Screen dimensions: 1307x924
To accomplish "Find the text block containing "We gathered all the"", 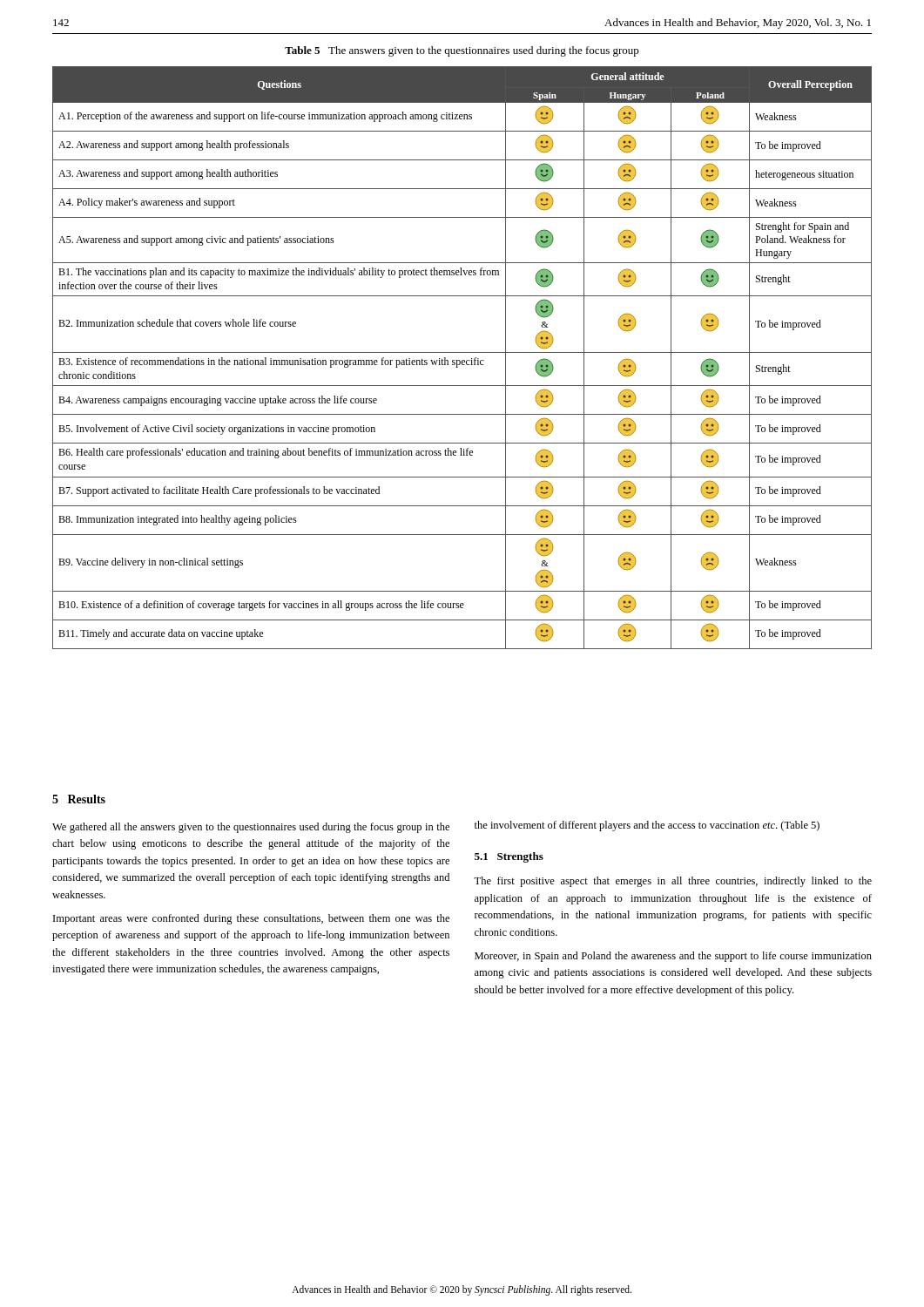I will (x=251, y=861).
